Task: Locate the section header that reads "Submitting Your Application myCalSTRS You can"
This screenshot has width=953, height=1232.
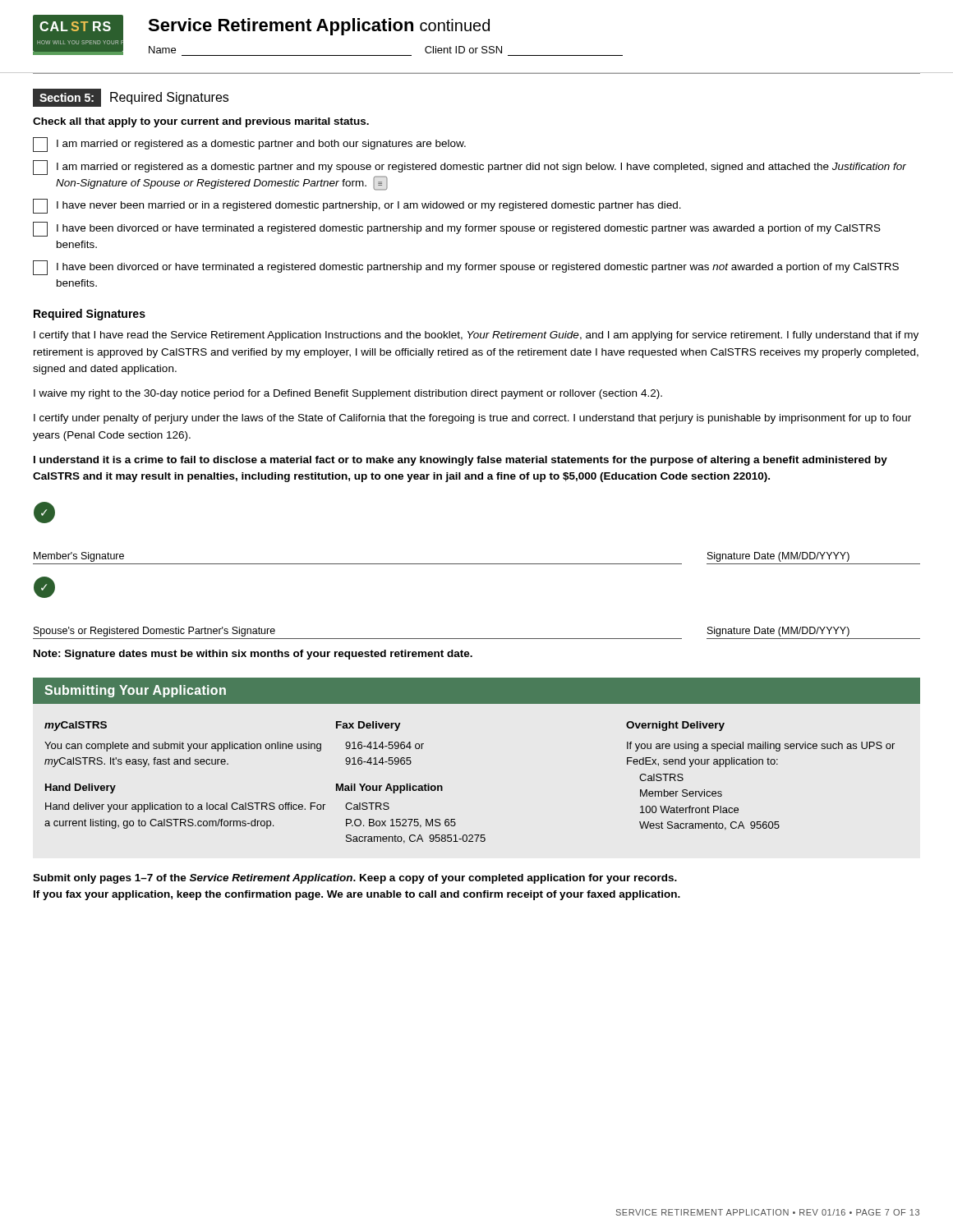Action: pyautogui.click(x=476, y=691)
